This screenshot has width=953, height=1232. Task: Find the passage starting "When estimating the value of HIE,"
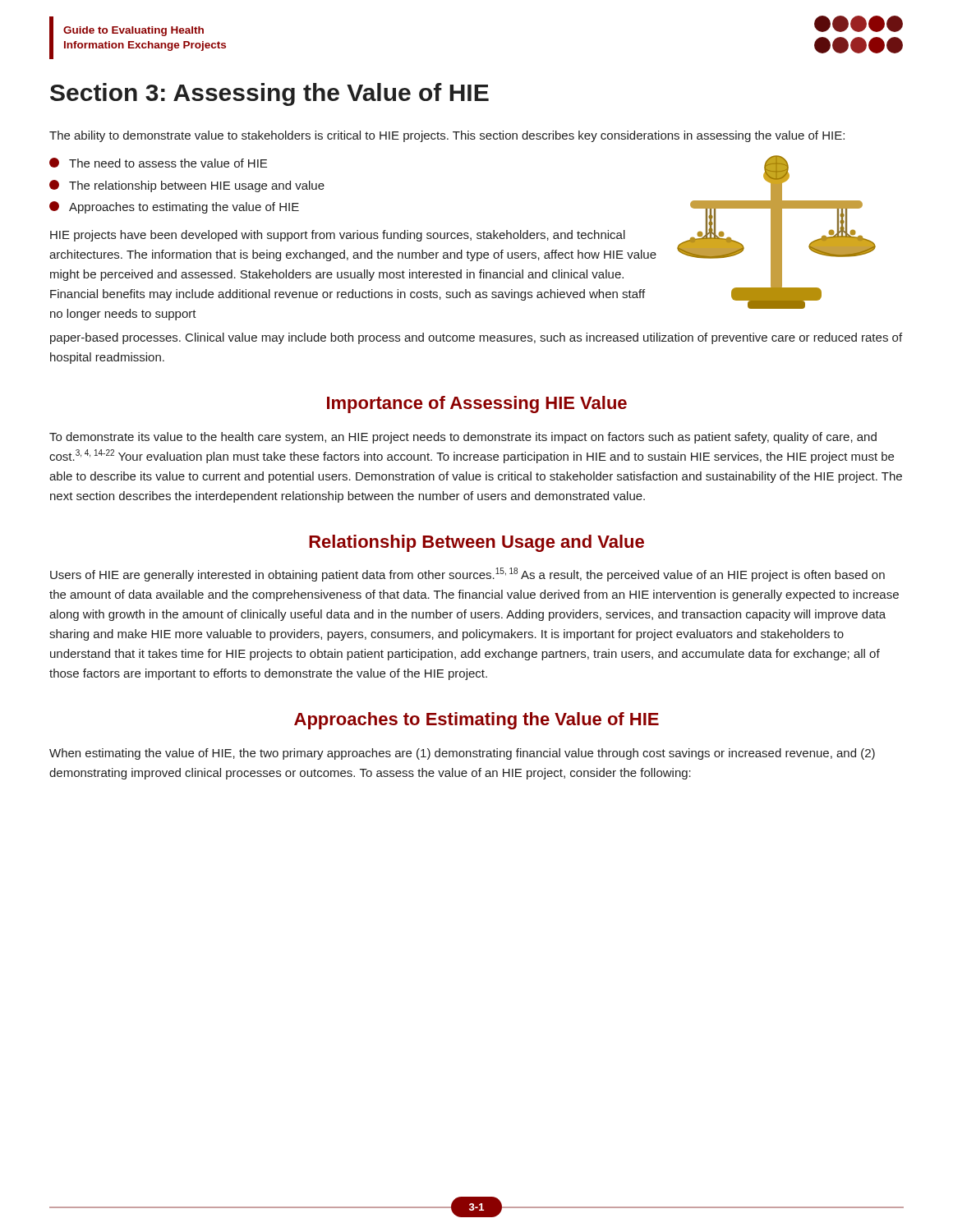[462, 763]
